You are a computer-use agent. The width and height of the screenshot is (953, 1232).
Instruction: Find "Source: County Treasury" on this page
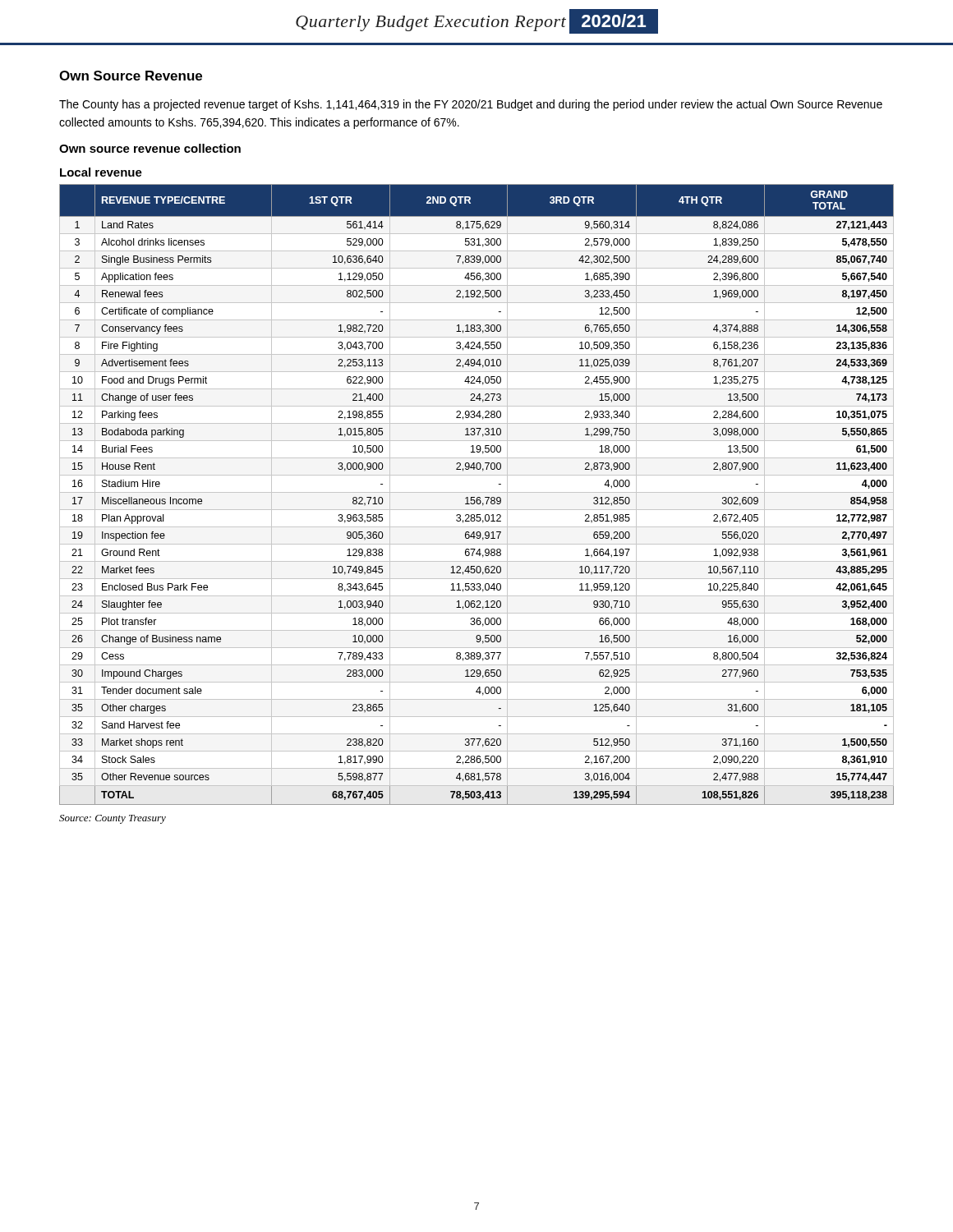point(113,819)
